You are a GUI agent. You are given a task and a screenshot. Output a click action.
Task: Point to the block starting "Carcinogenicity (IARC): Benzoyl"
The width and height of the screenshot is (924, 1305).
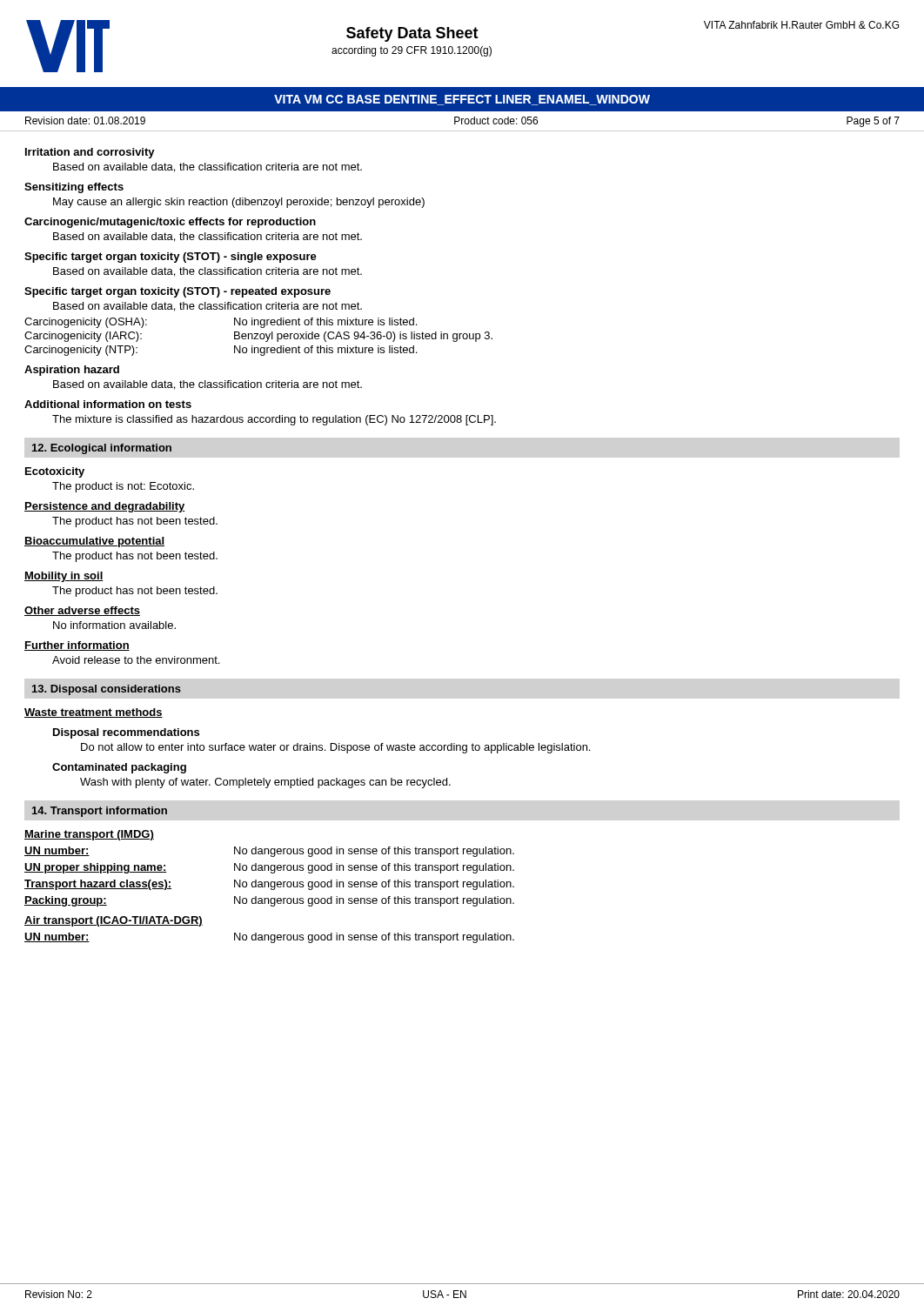coord(462,335)
